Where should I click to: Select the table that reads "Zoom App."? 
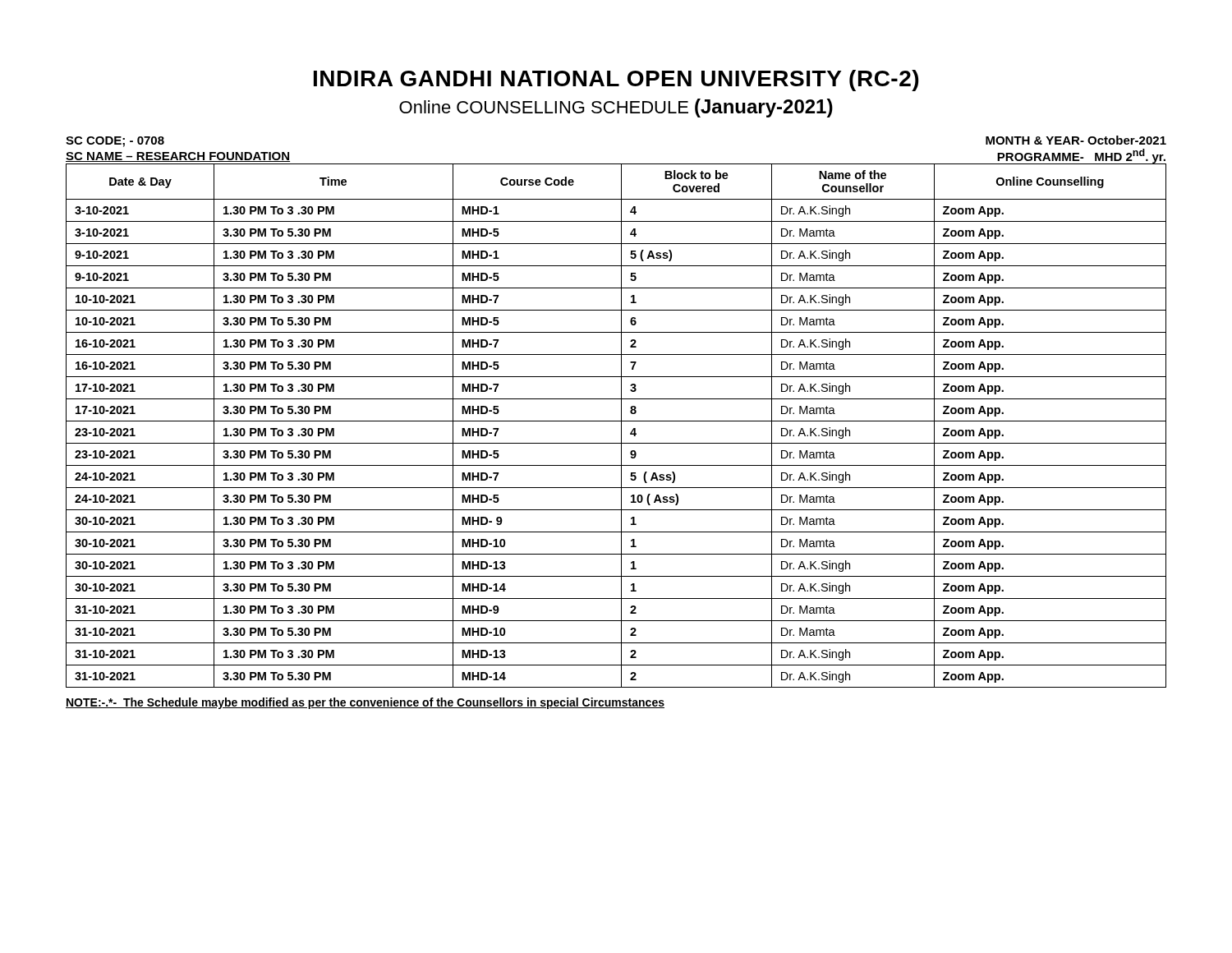tap(616, 426)
